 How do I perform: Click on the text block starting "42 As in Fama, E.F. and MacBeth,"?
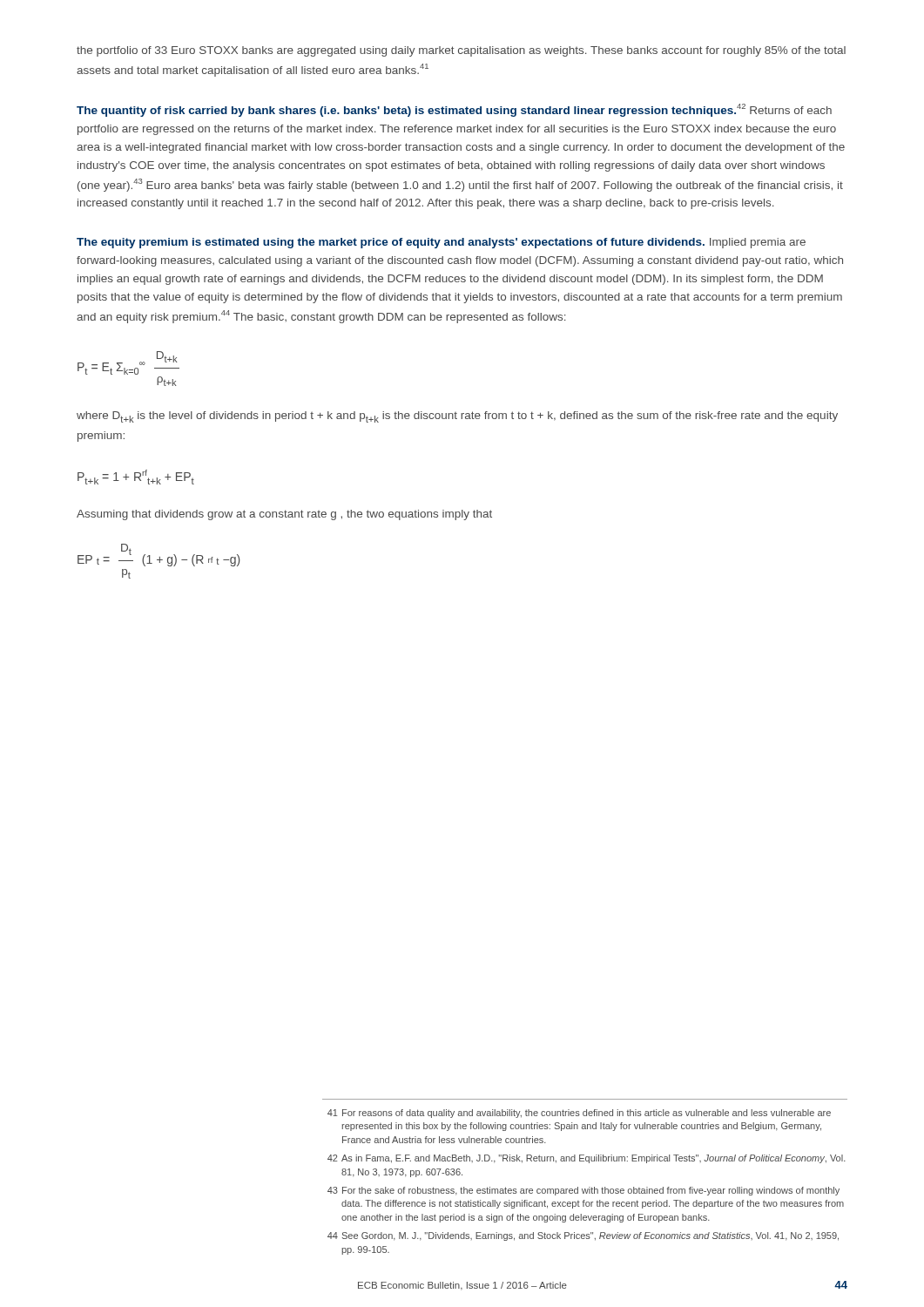point(585,1166)
